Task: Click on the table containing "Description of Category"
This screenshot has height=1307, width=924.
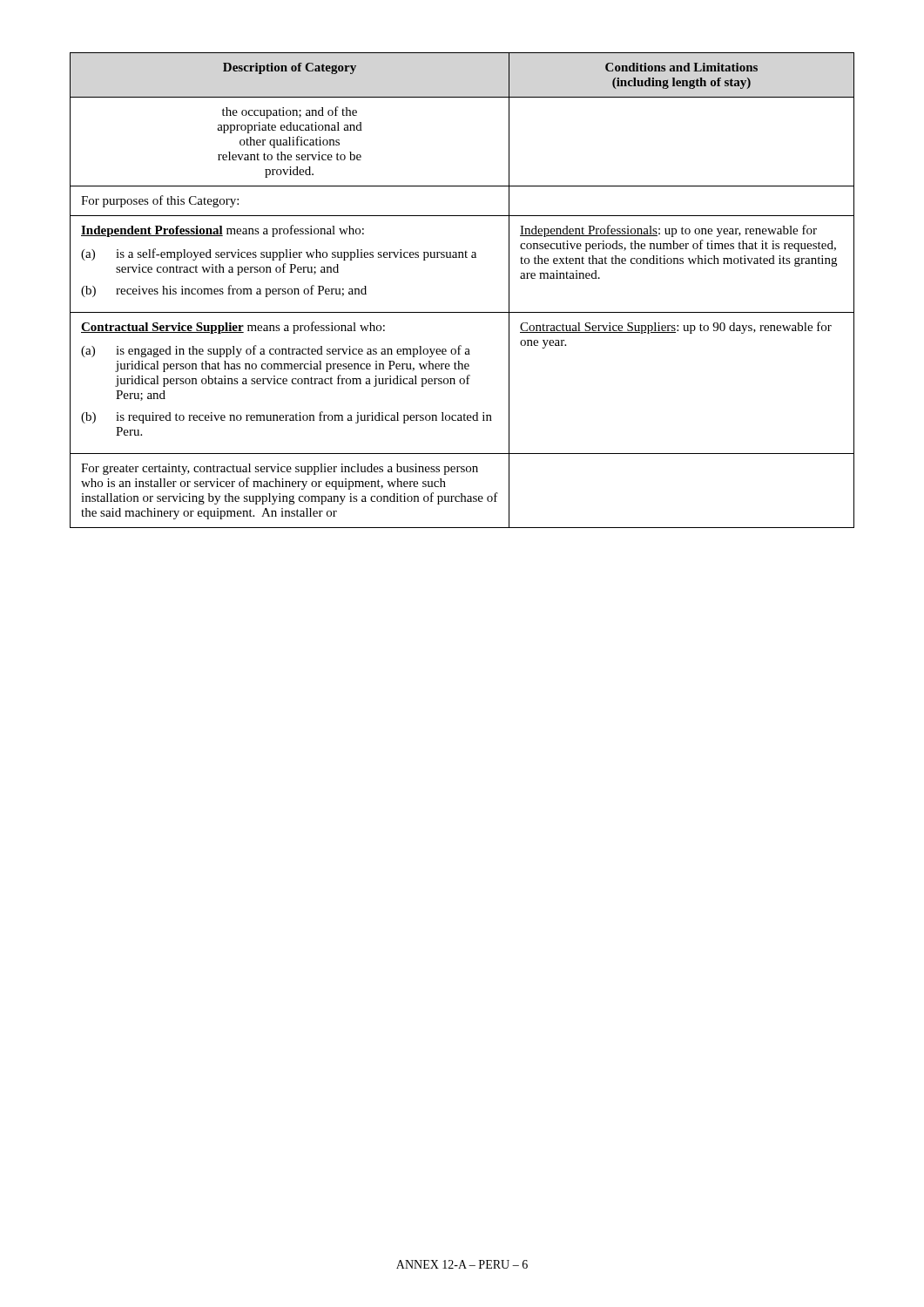Action: pos(462,290)
